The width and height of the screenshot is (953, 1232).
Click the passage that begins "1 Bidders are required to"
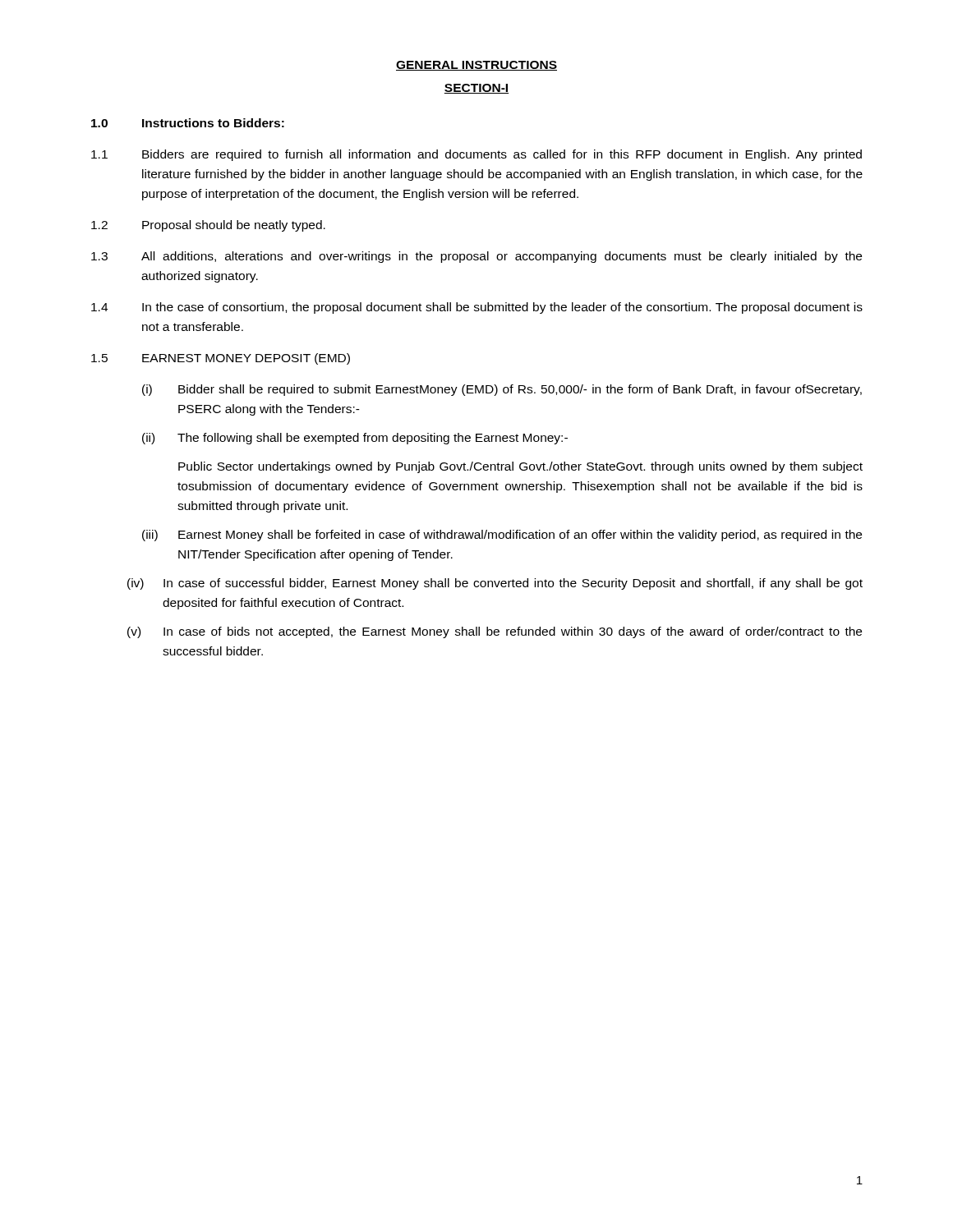476,174
